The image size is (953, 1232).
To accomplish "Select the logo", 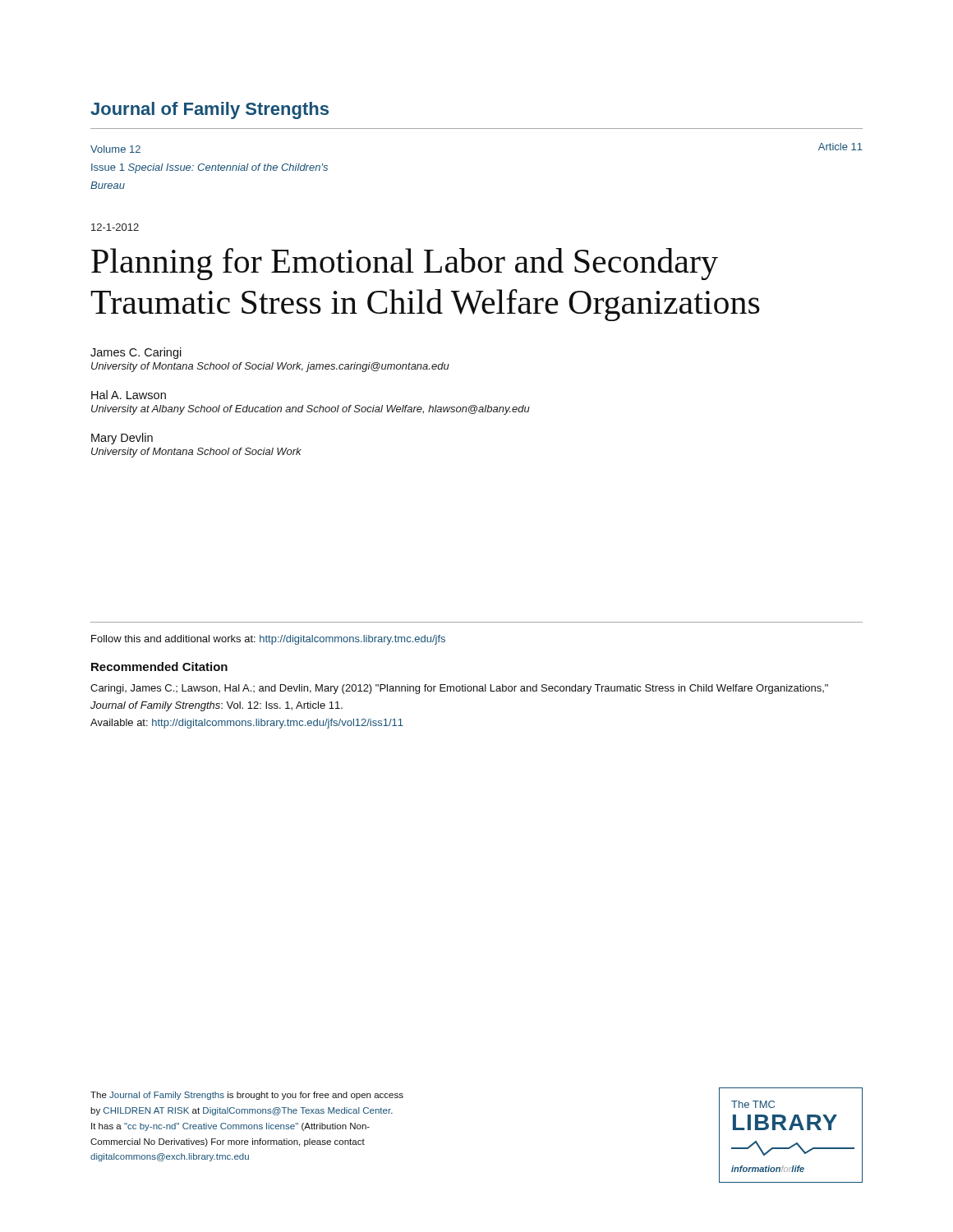I will (791, 1135).
